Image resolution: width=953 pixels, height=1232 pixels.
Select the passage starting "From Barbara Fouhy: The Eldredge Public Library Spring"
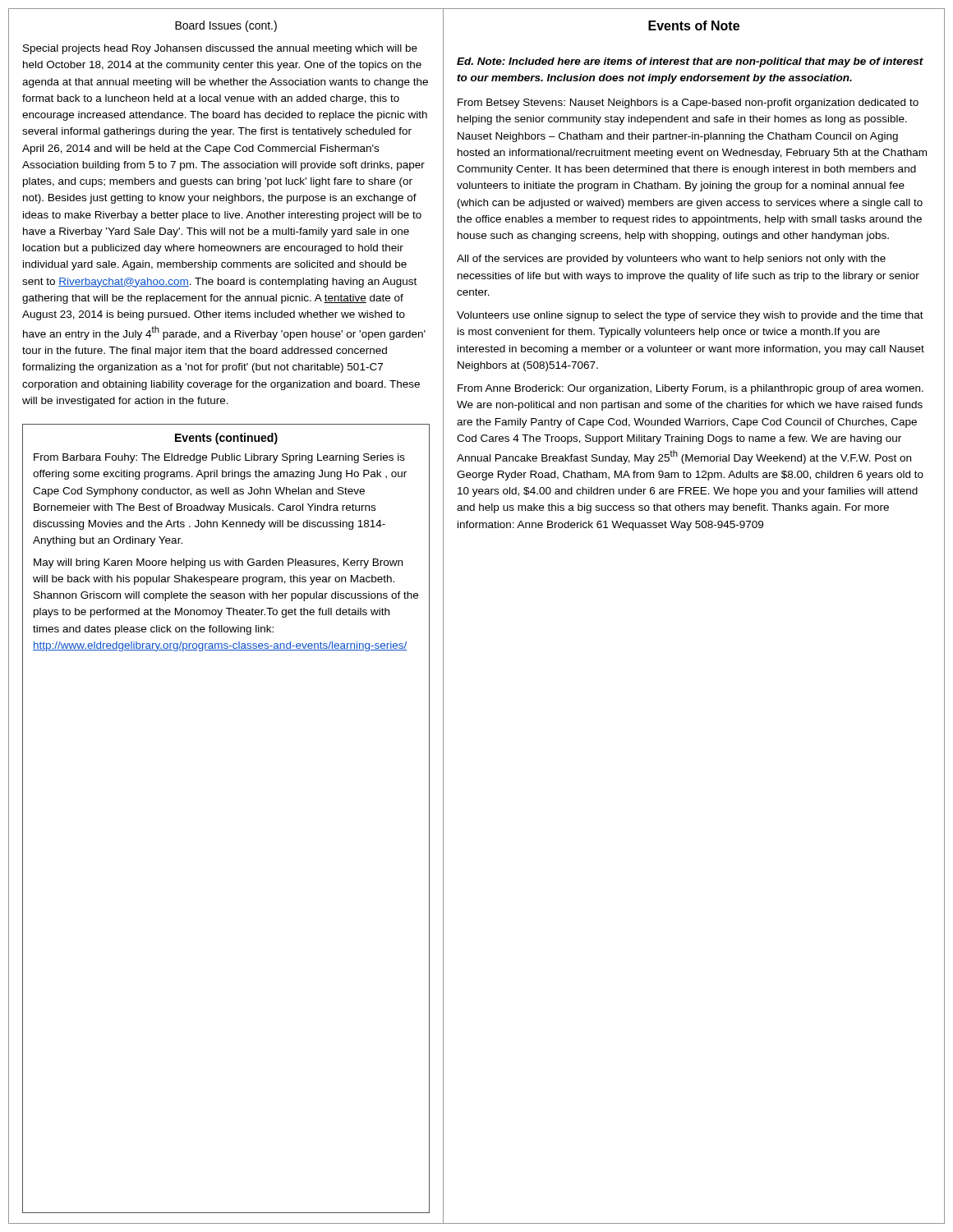pos(226,552)
